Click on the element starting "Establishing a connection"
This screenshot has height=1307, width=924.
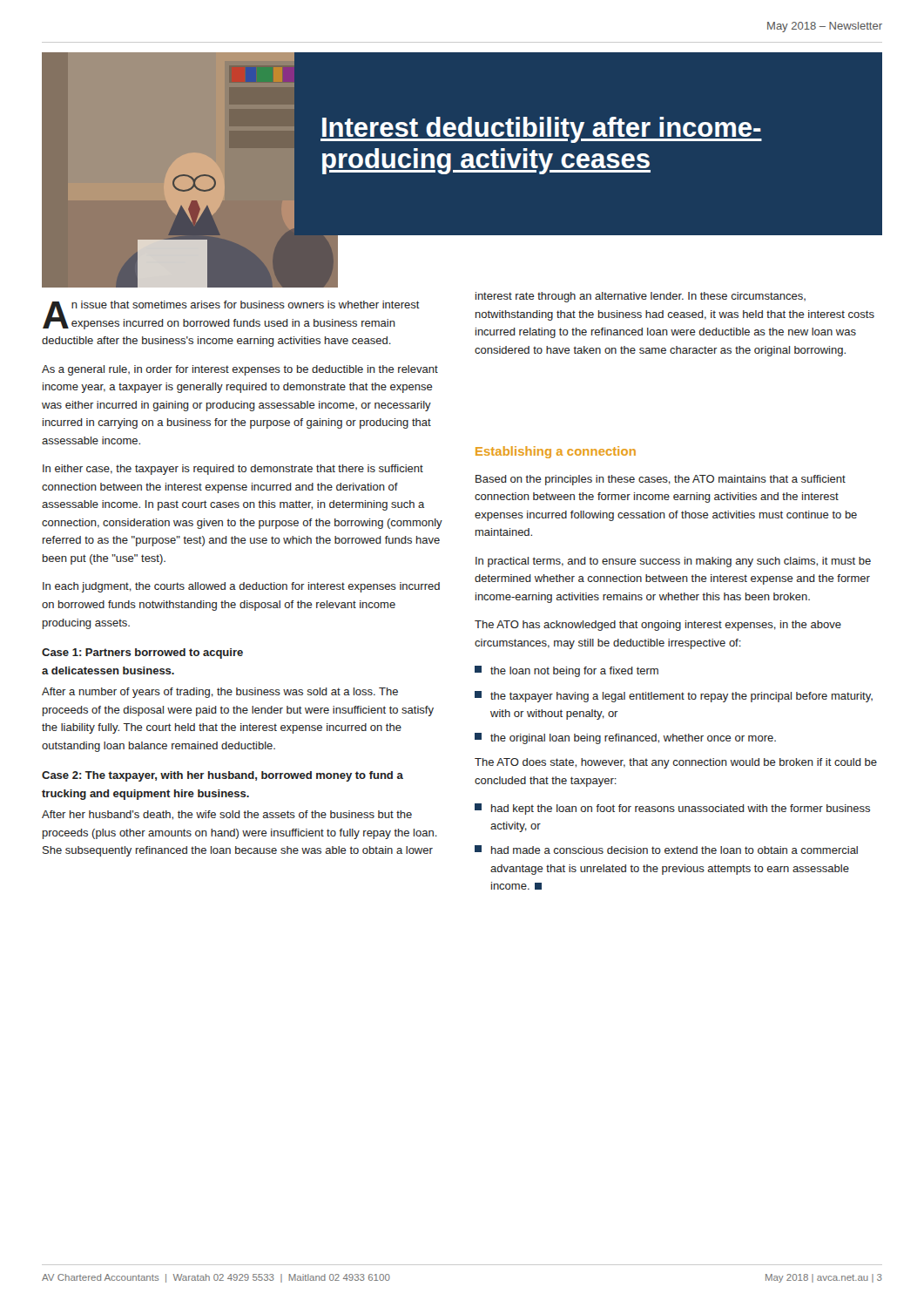(x=556, y=451)
